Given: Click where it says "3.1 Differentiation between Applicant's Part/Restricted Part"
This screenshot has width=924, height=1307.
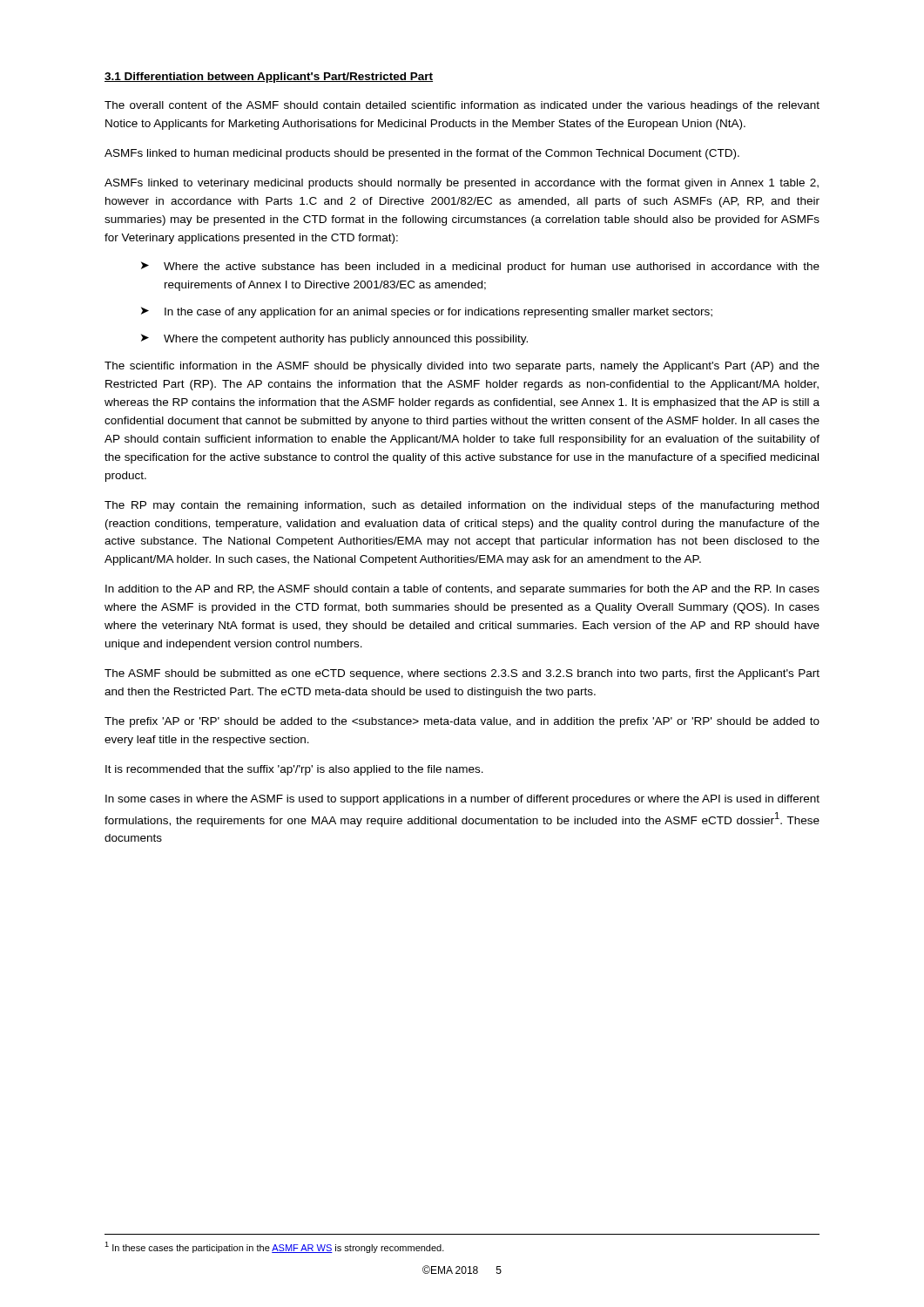Looking at the screenshot, I should (269, 76).
